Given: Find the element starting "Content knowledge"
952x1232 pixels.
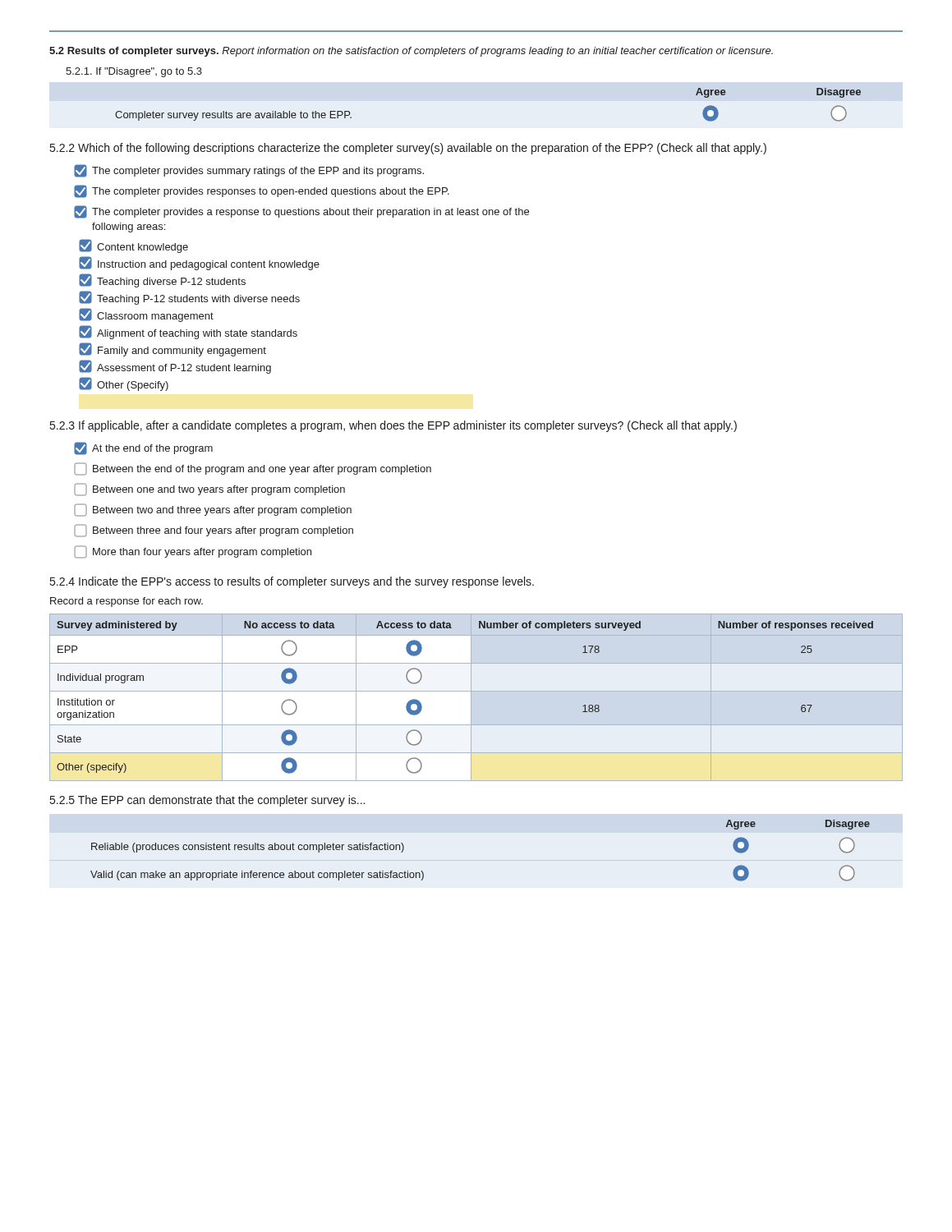Looking at the screenshot, I should pos(134,247).
